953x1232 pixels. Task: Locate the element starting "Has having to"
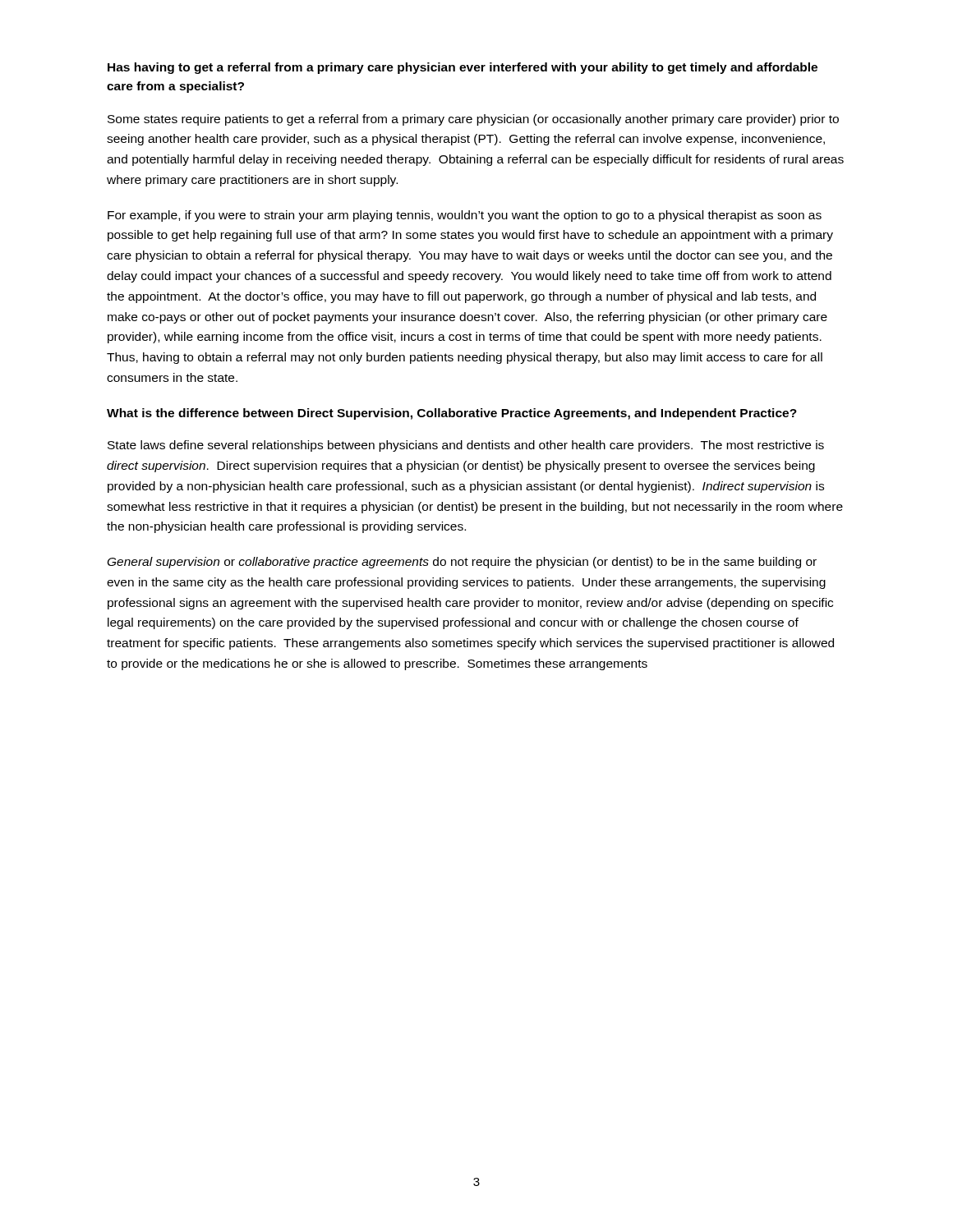[x=462, y=77]
